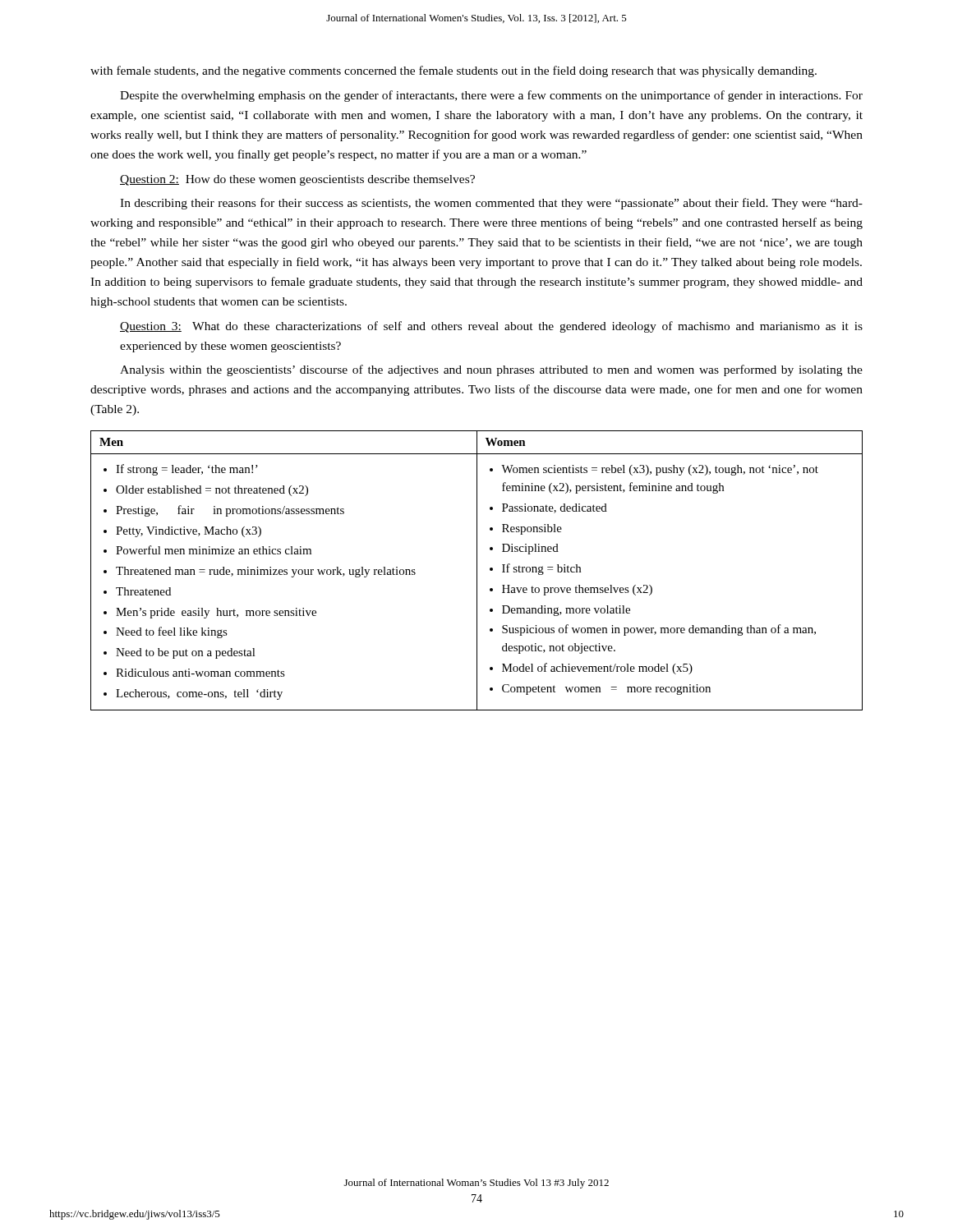953x1232 pixels.
Task: Select the table that reads "Women scientists = rebel (x3),"
Action: click(476, 571)
